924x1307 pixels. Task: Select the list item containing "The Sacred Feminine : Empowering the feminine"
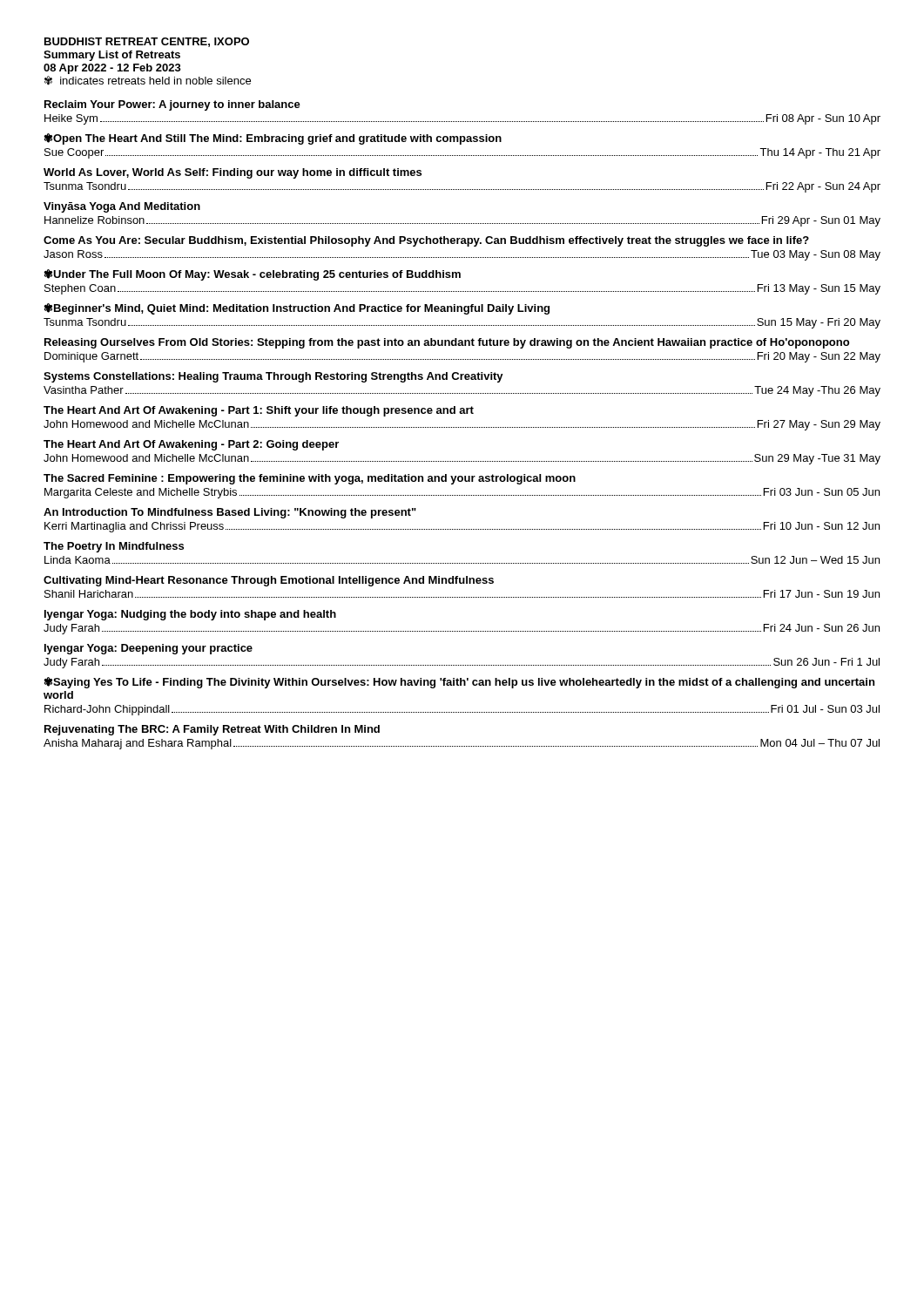point(462,485)
